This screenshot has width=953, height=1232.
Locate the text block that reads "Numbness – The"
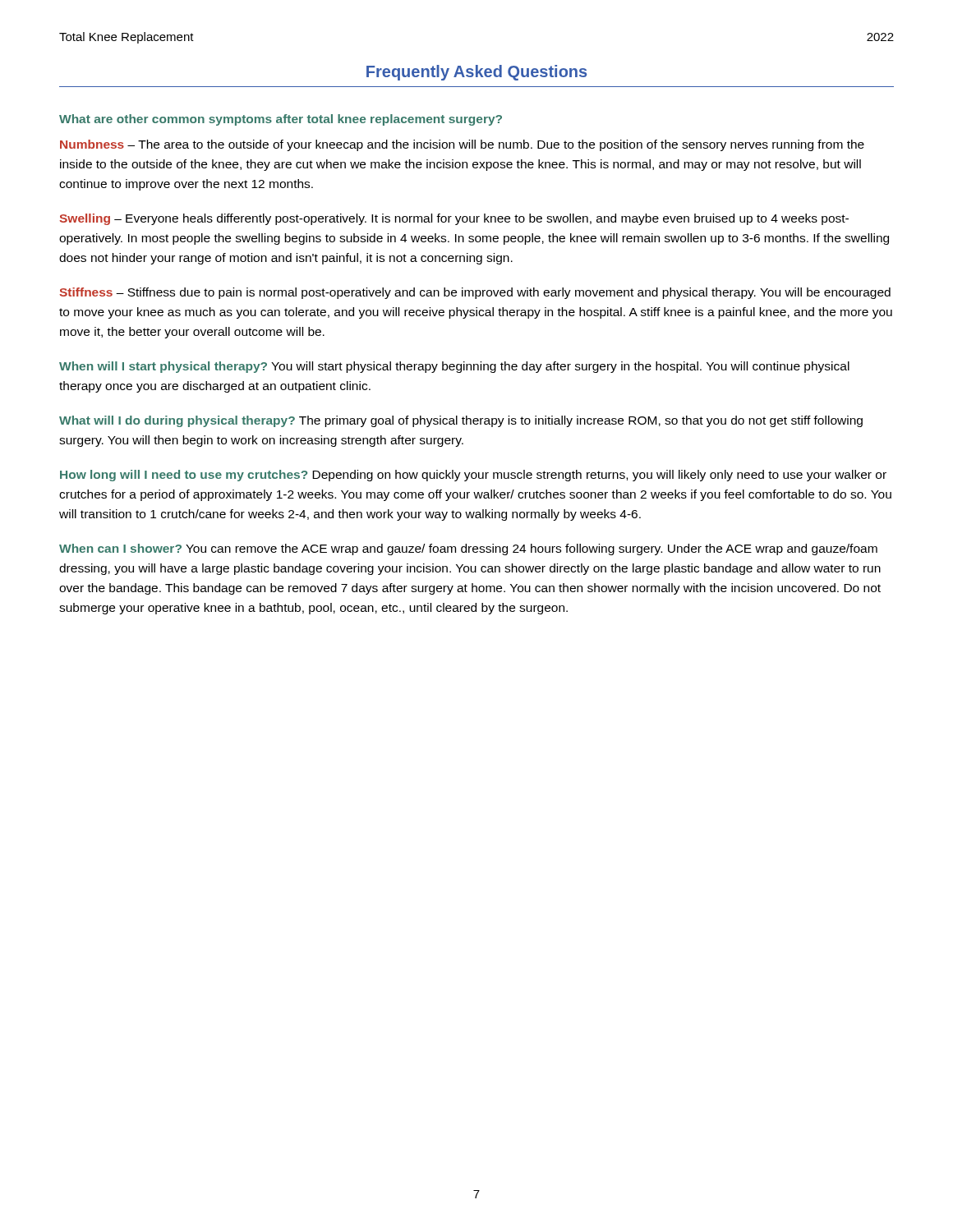(462, 164)
